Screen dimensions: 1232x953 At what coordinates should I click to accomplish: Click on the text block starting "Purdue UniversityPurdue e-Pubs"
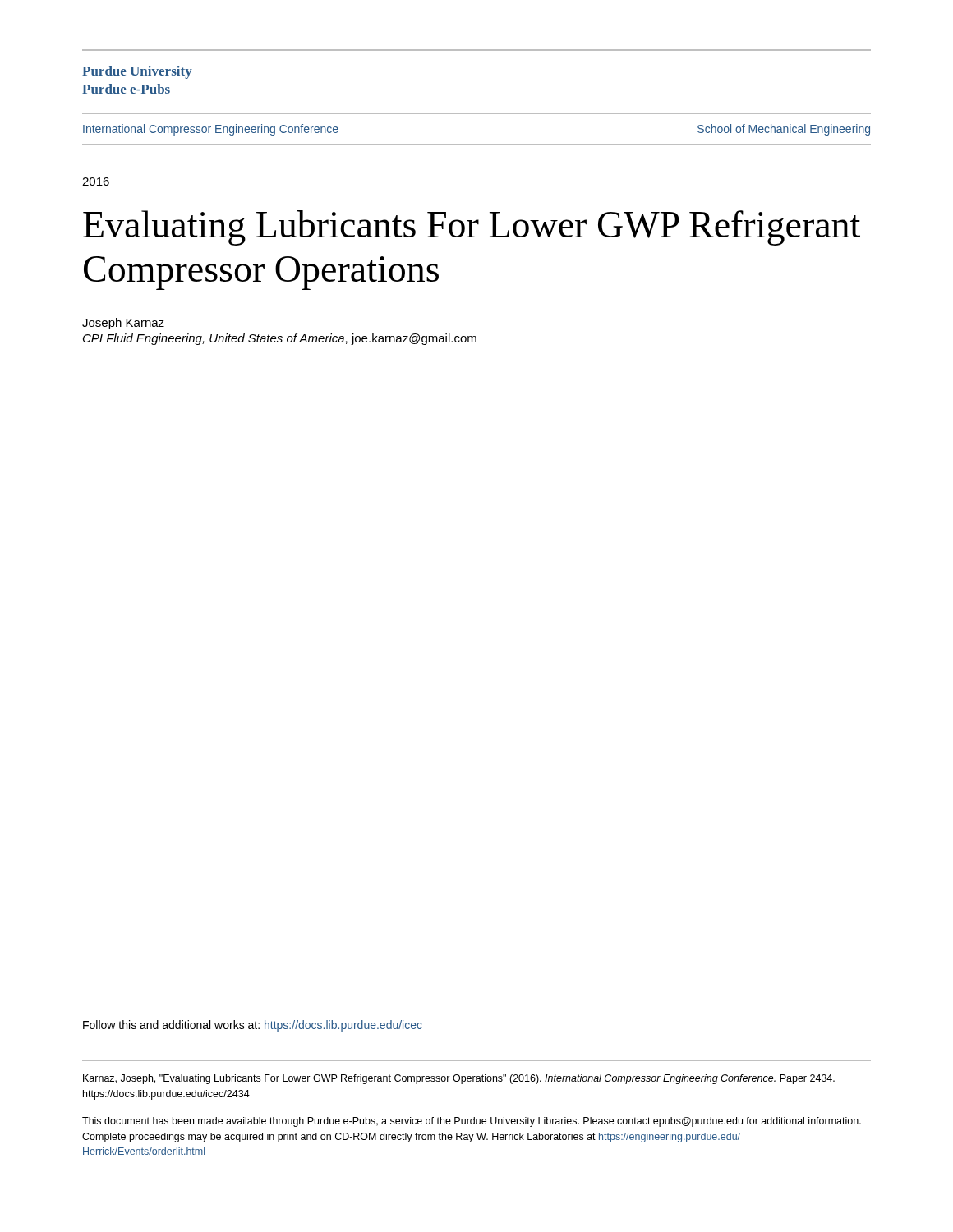(x=137, y=72)
